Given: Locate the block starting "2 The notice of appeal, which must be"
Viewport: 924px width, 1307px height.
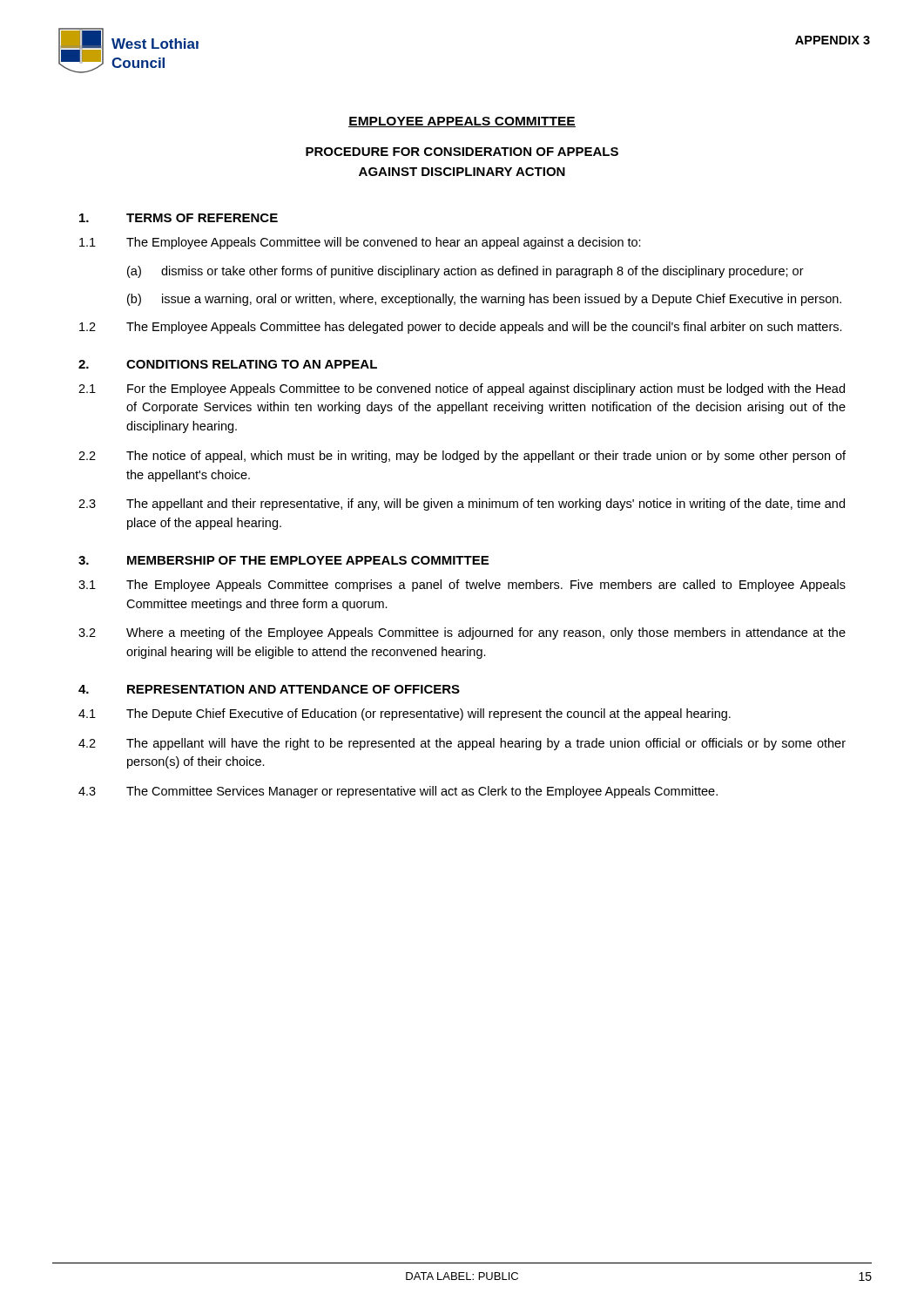Looking at the screenshot, I should [462, 466].
